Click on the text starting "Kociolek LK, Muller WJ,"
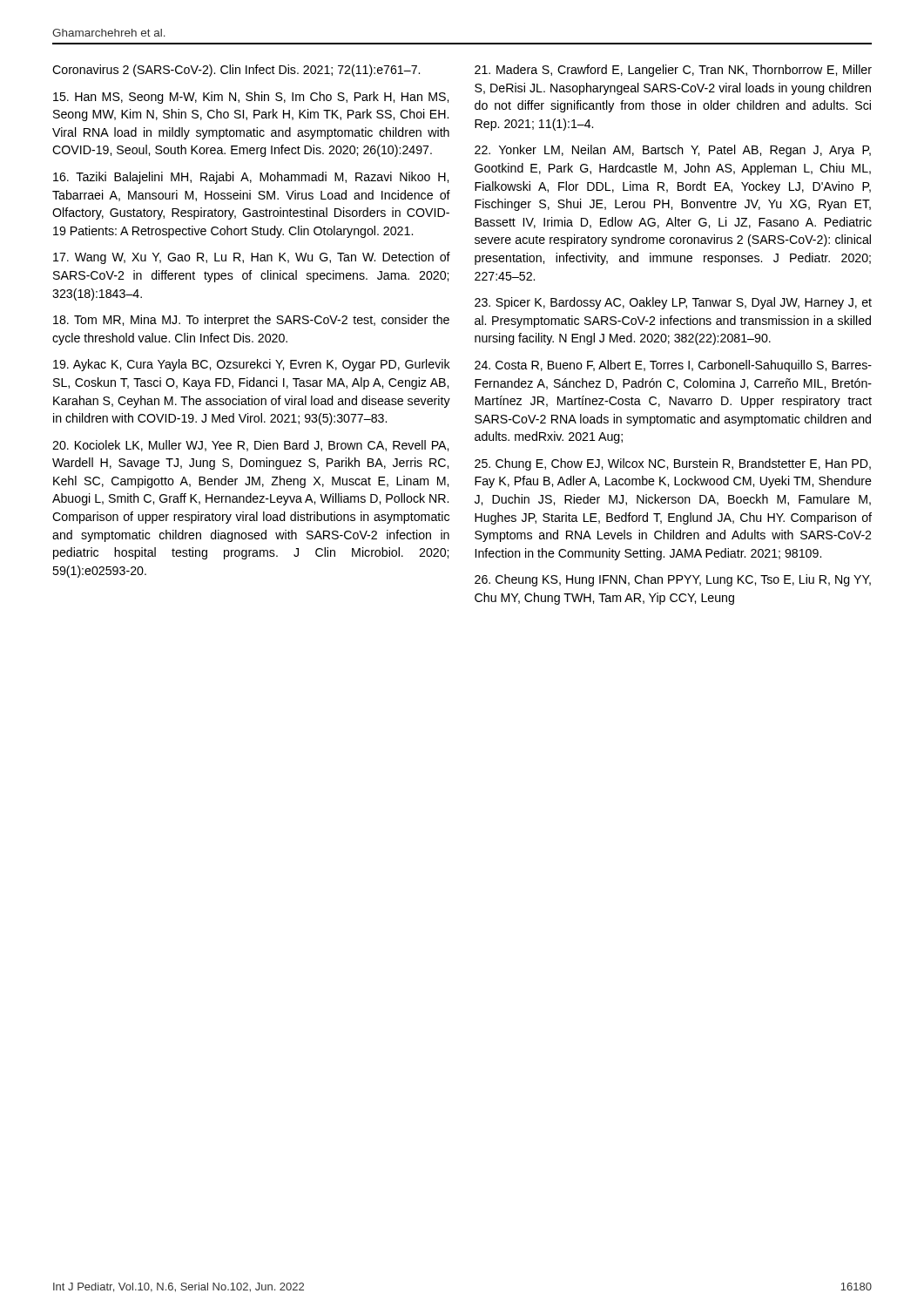Image resolution: width=924 pixels, height=1307 pixels. click(x=251, y=508)
